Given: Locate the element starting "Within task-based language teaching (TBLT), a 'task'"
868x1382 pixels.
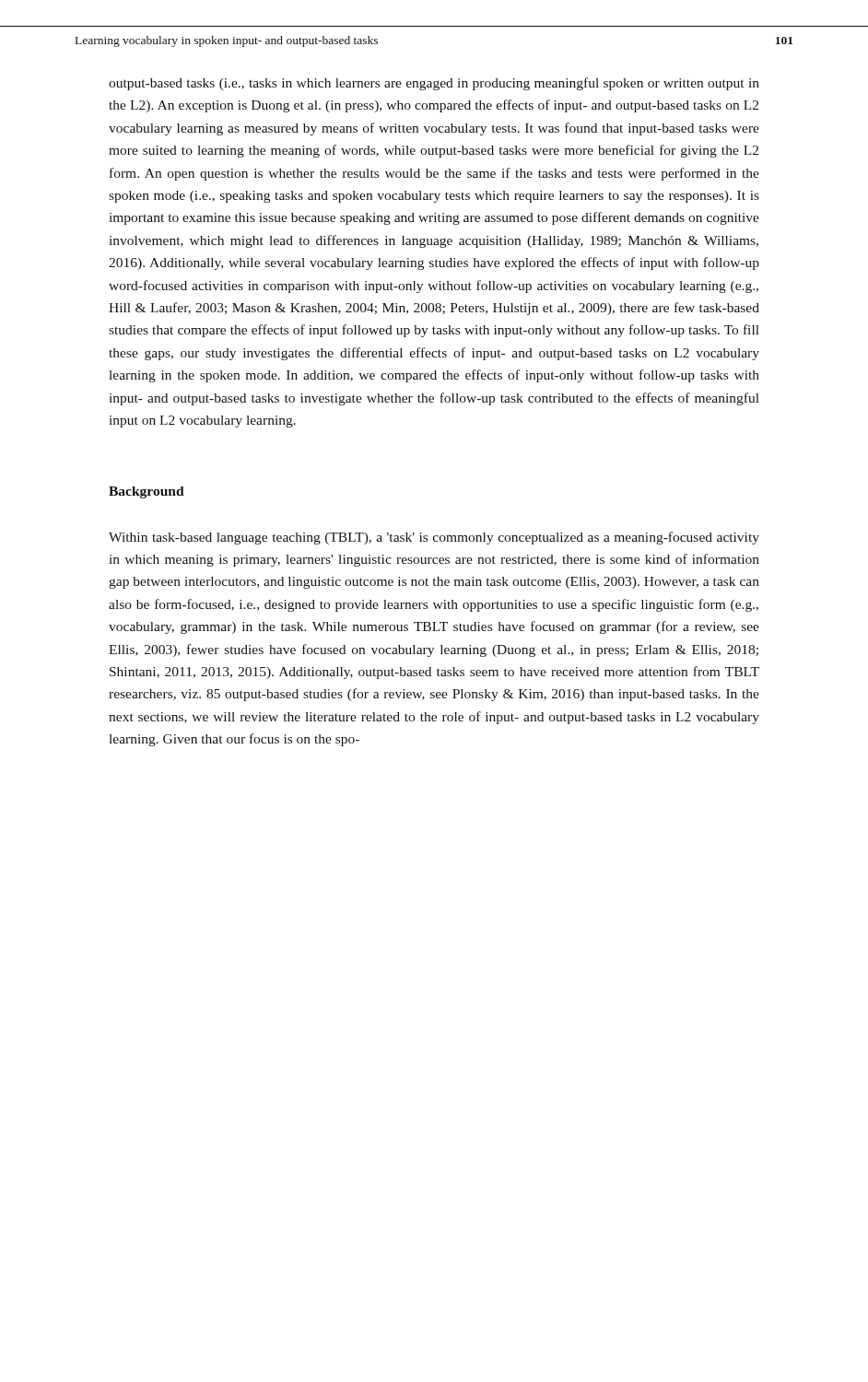Looking at the screenshot, I should click(x=434, y=638).
